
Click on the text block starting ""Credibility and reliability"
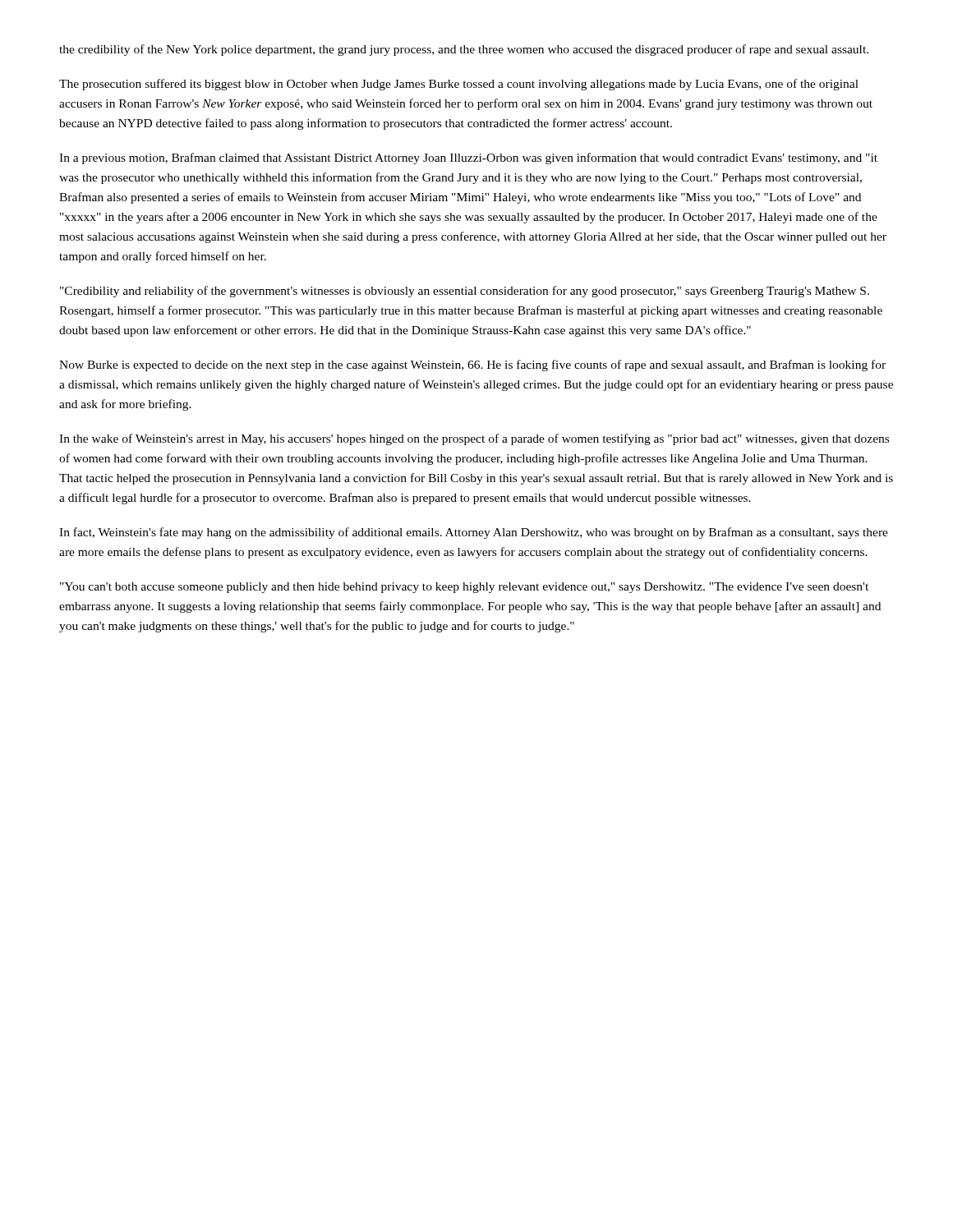coord(471,310)
